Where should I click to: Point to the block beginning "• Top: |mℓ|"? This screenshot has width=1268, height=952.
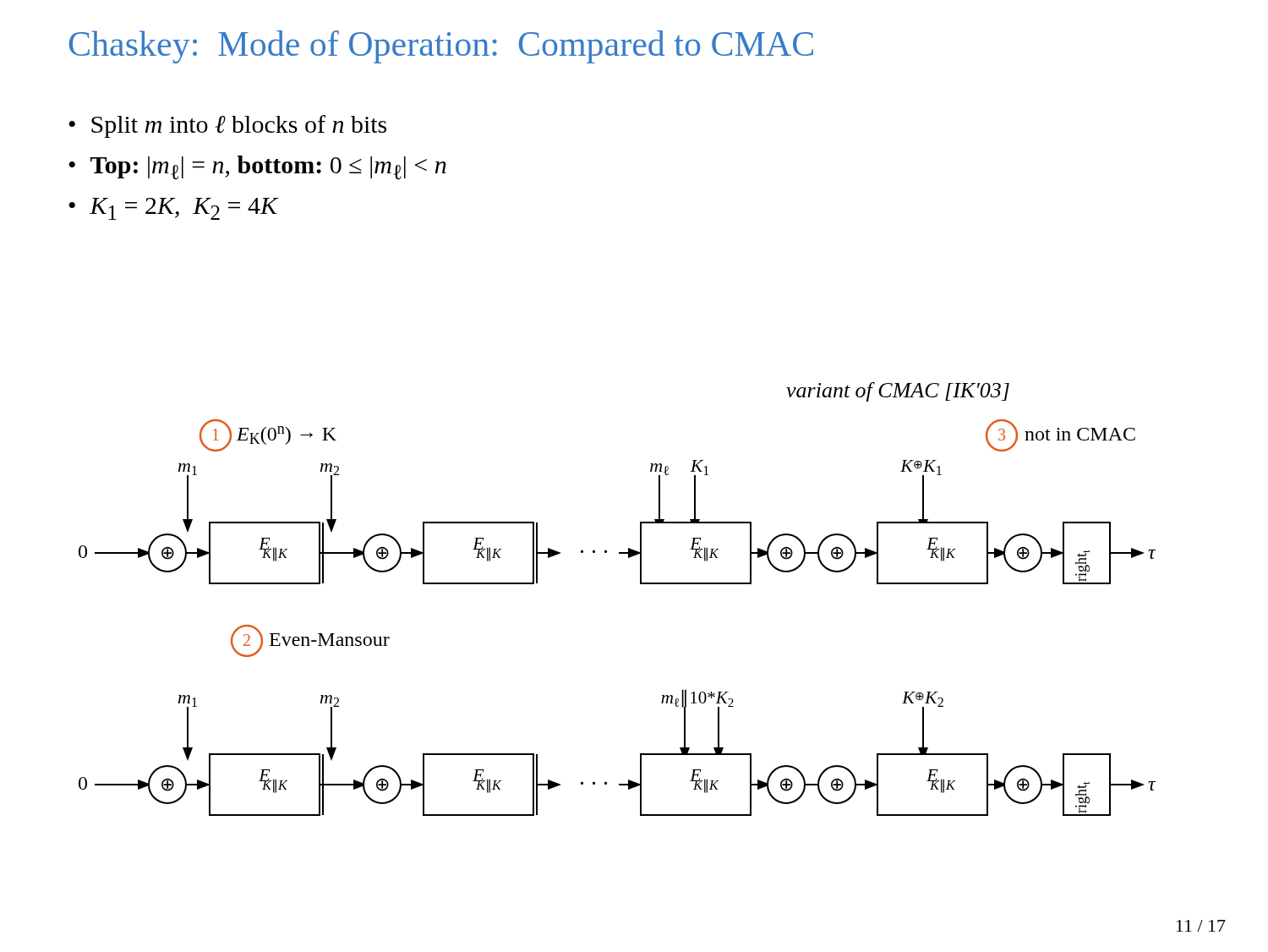pos(257,167)
